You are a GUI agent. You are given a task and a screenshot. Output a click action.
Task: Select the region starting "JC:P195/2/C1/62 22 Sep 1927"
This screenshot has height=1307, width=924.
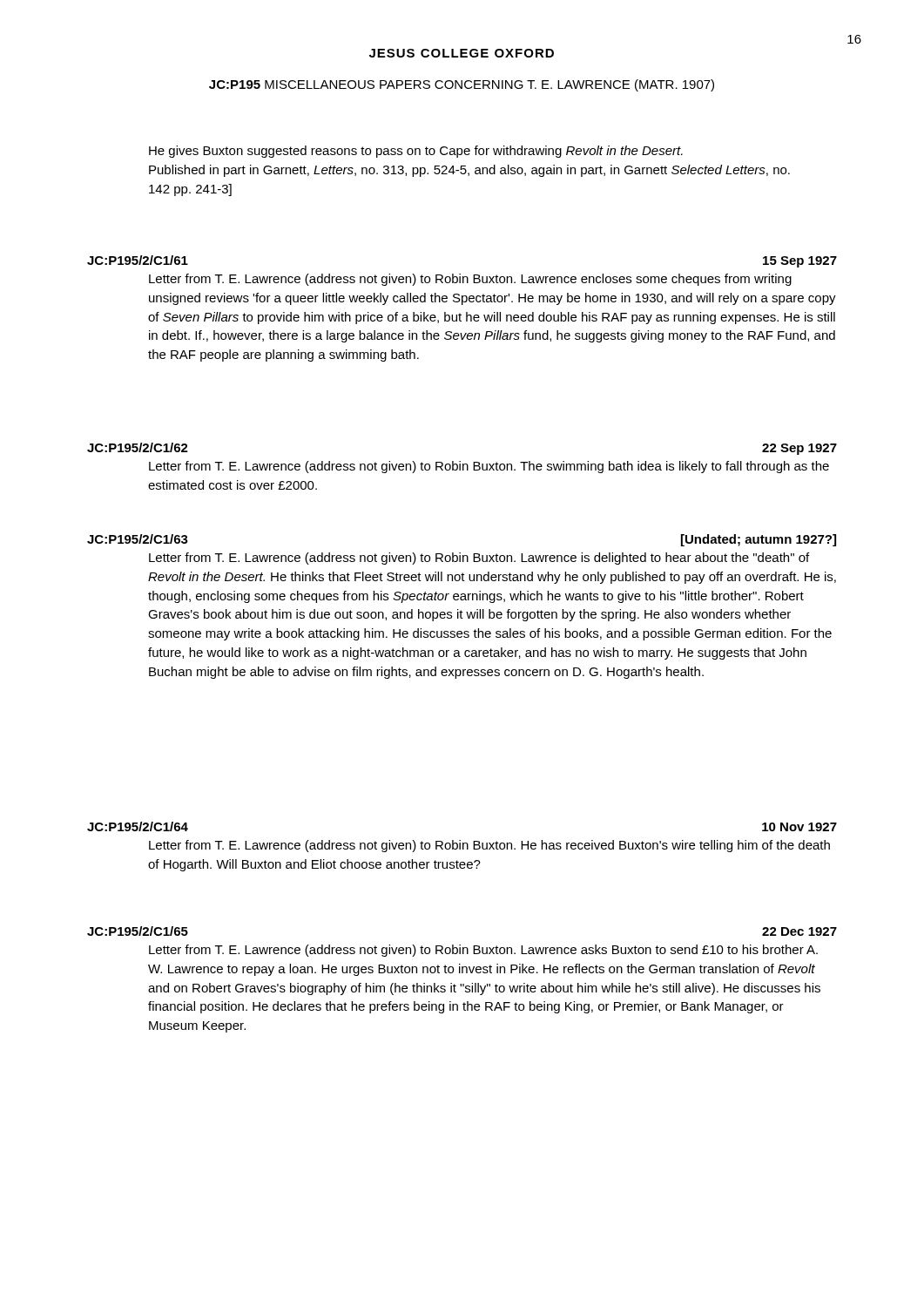click(x=136, y=448)
